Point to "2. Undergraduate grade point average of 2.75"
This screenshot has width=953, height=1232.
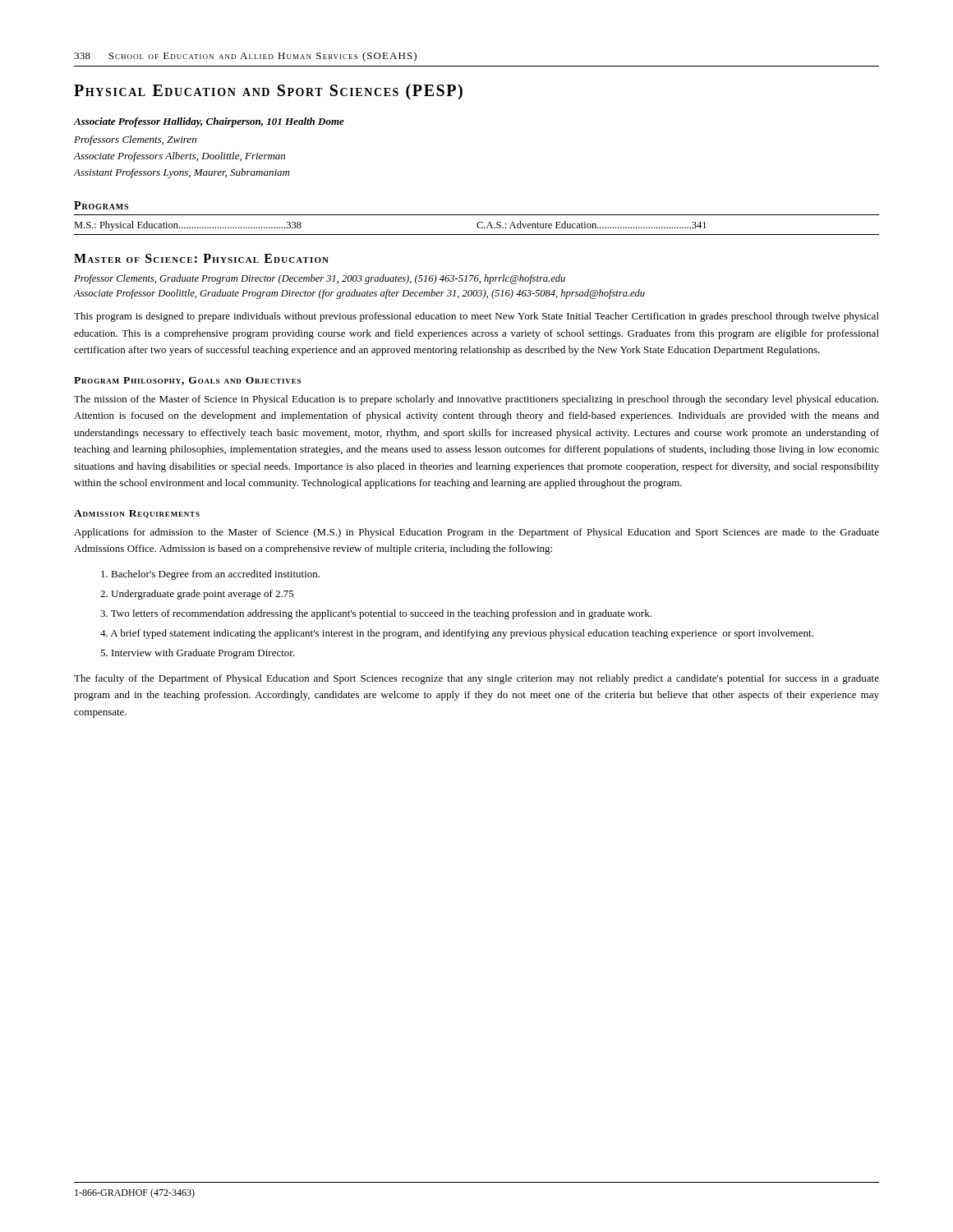click(x=197, y=593)
